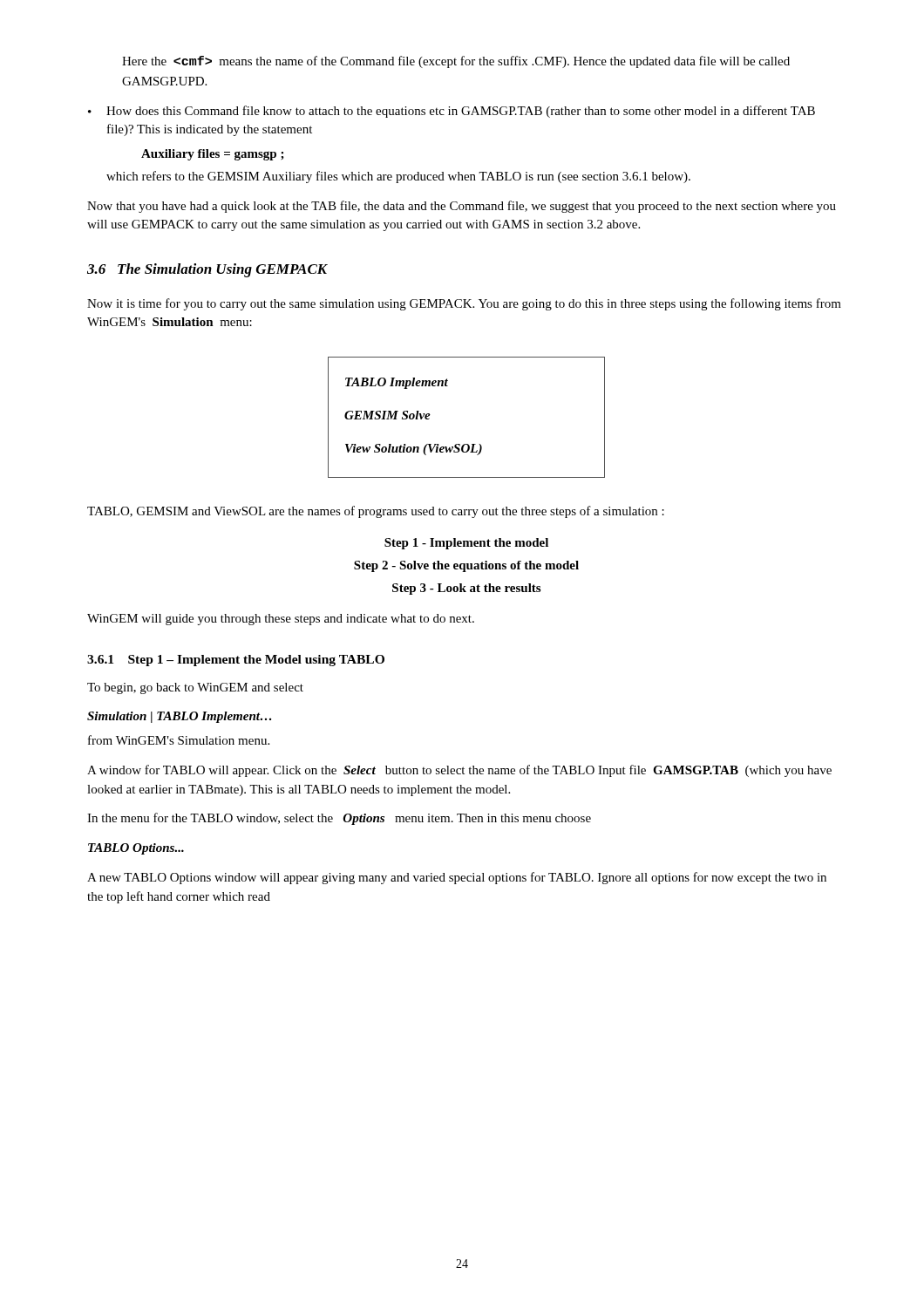The height and width of the screenshot is (1308, 924).
Task: Select the text starting "A new TABLO Options window will appear giving"
Action: (457, 887)
